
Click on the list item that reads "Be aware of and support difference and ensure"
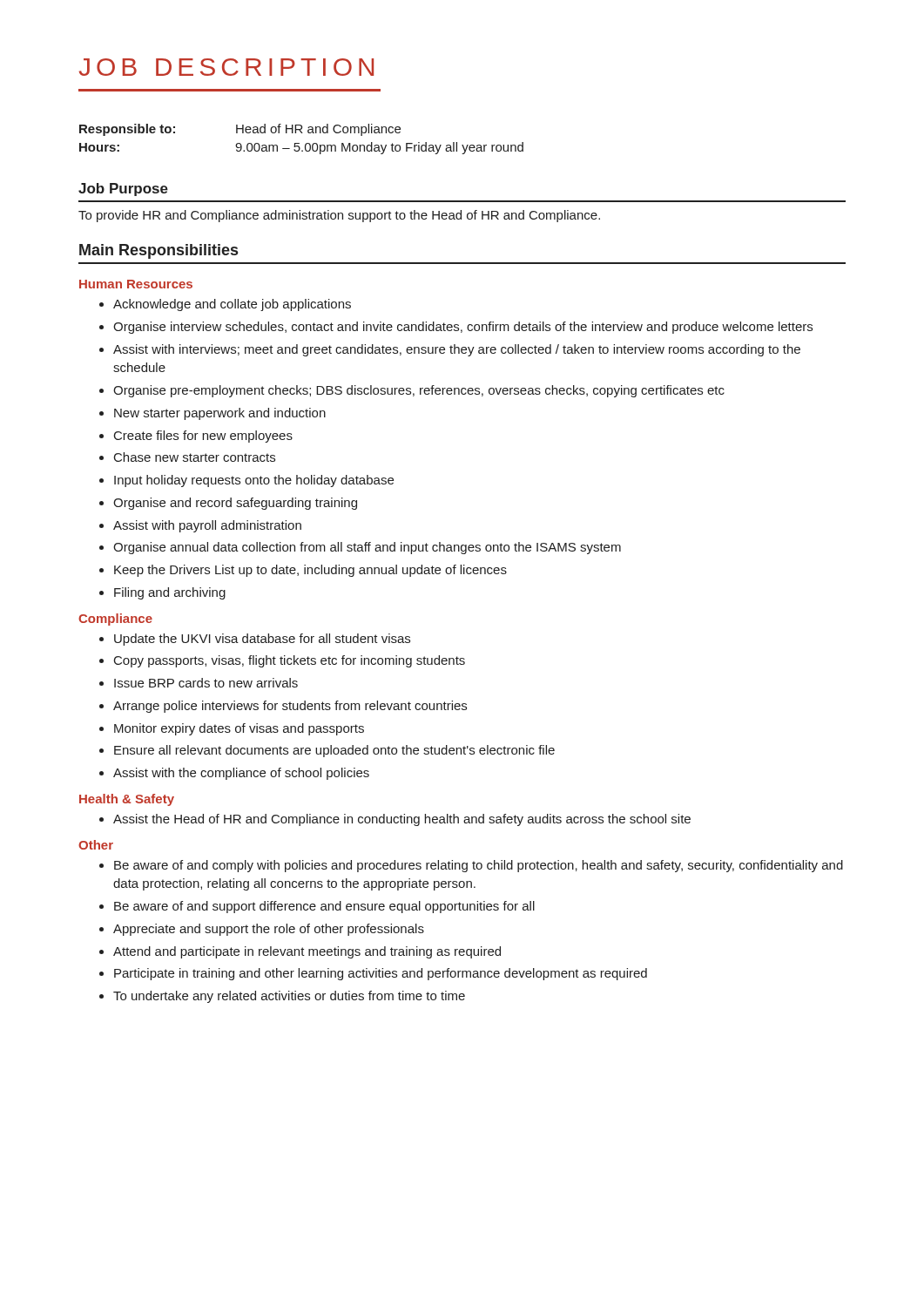click(324, 906)
